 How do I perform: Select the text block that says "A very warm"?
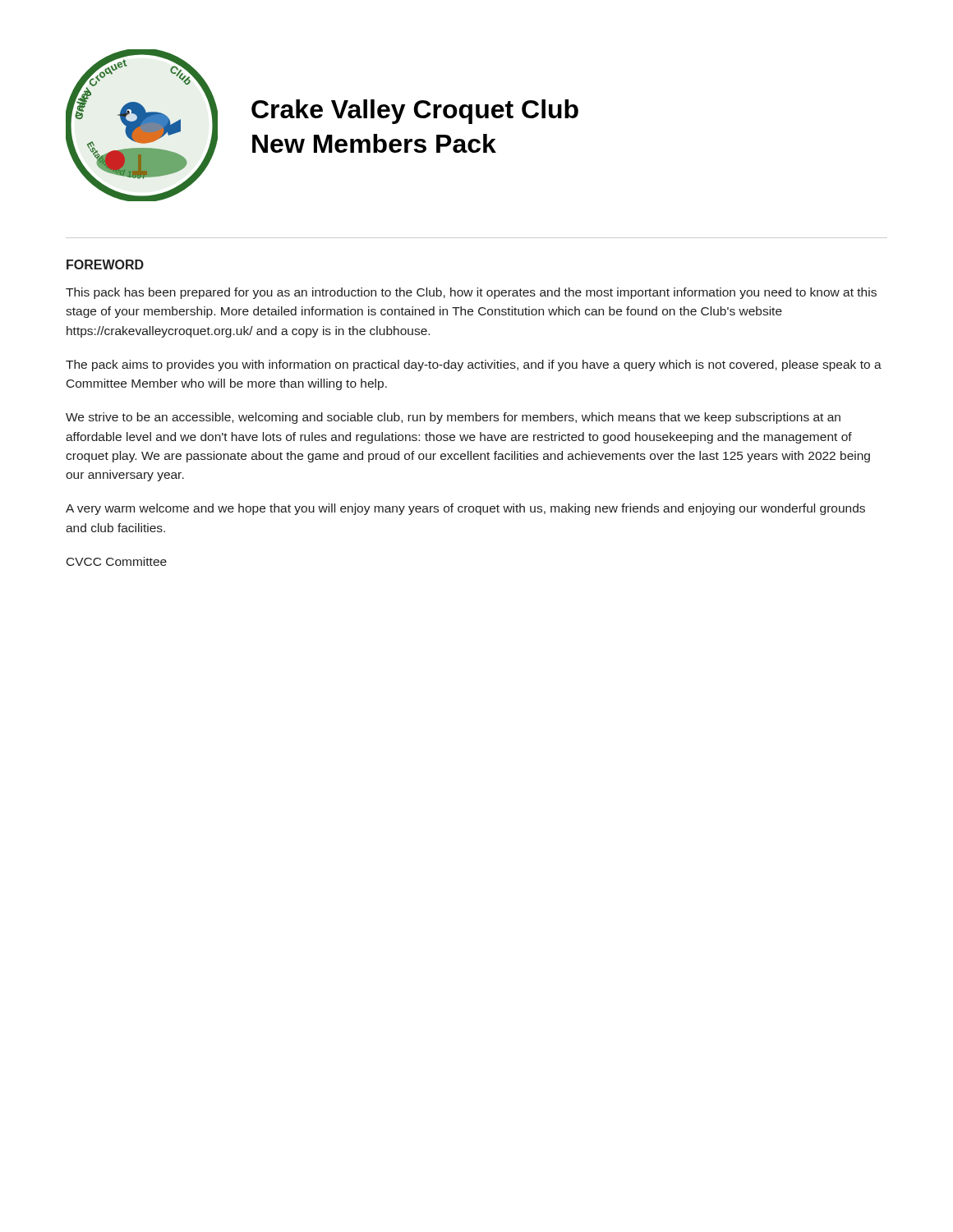click(466, 518)
